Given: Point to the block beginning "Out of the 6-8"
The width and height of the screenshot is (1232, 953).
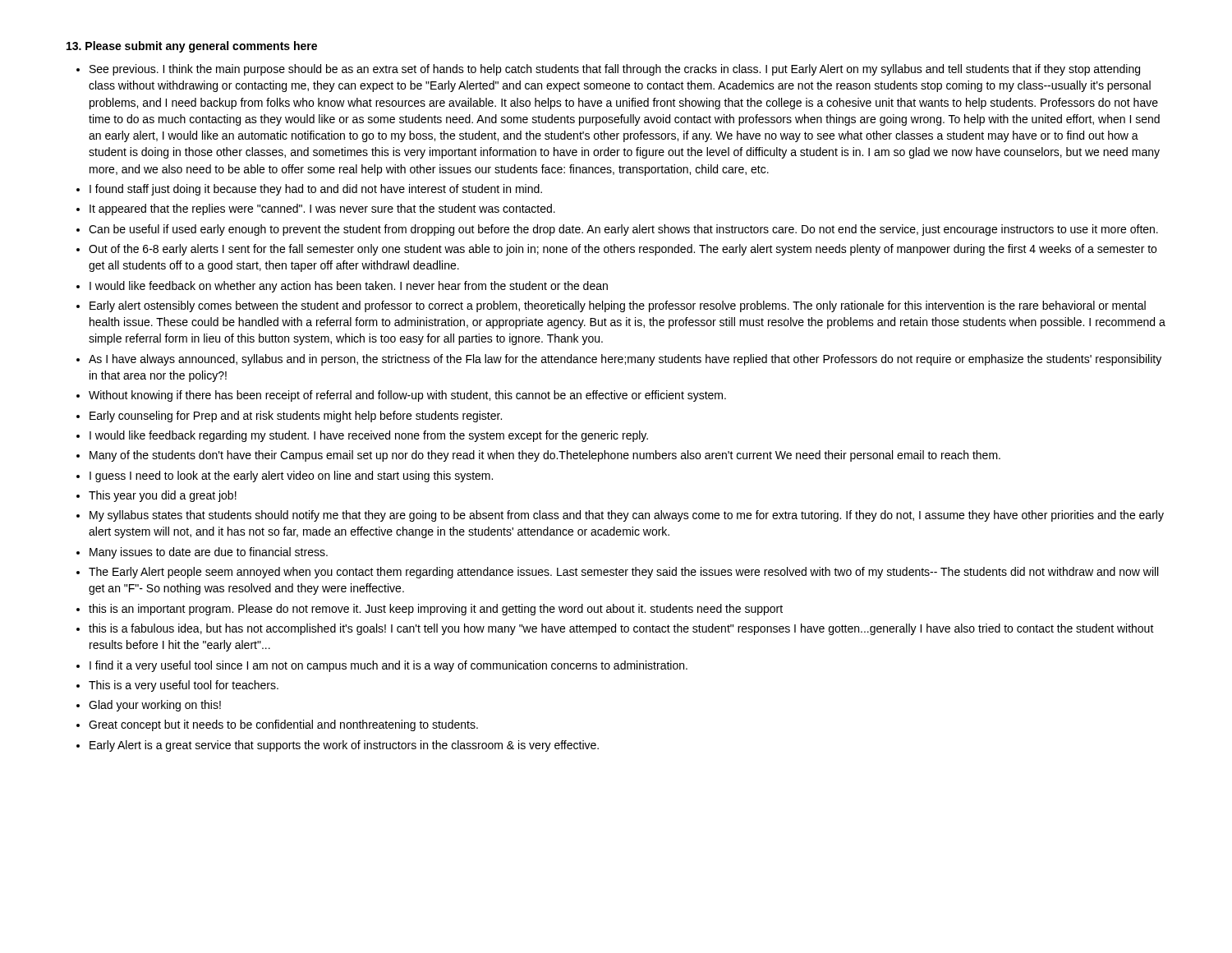Looking at the screenshot, I should click(623, 257).
